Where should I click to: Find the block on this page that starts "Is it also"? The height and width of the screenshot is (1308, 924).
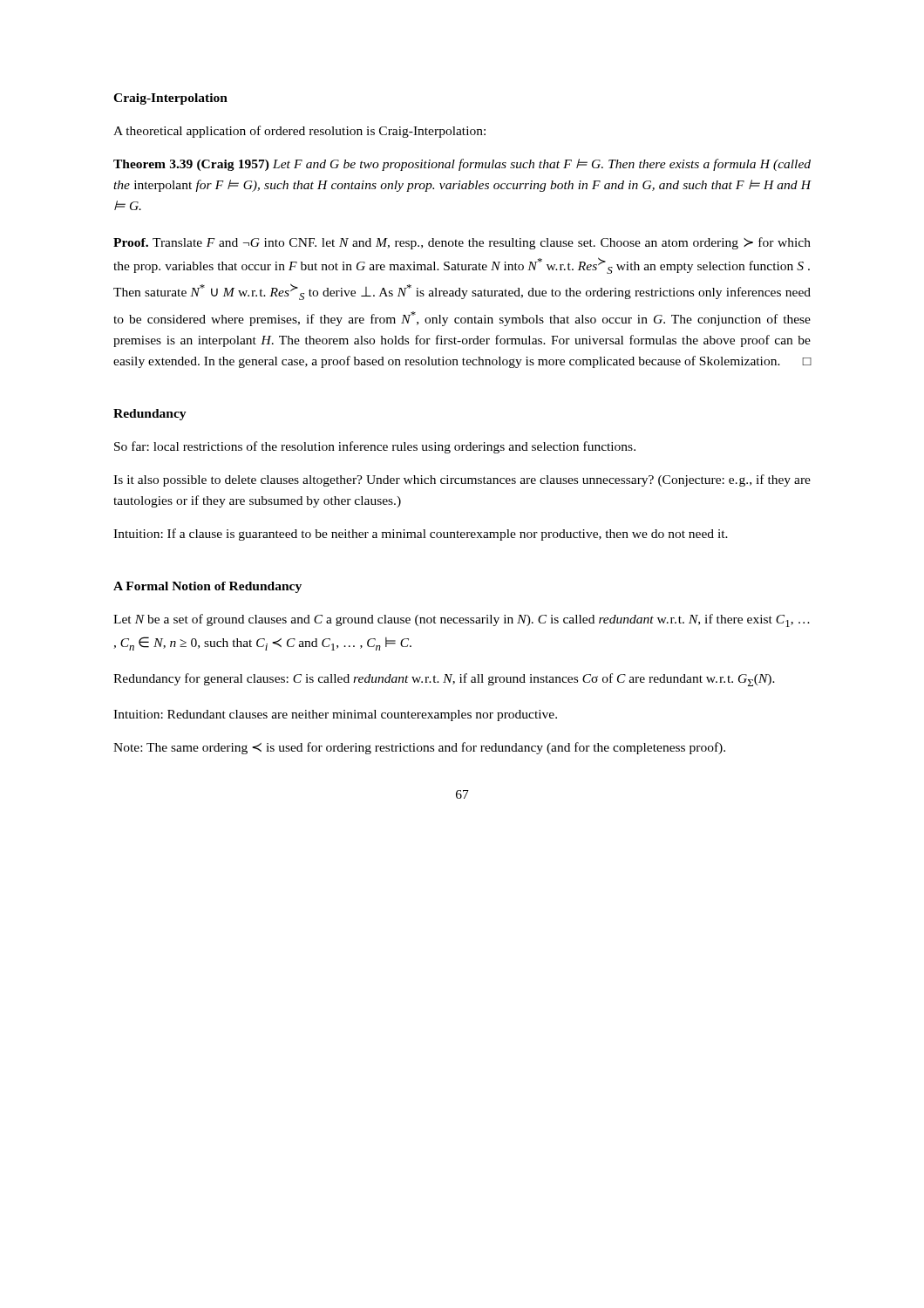click(462, 490)
